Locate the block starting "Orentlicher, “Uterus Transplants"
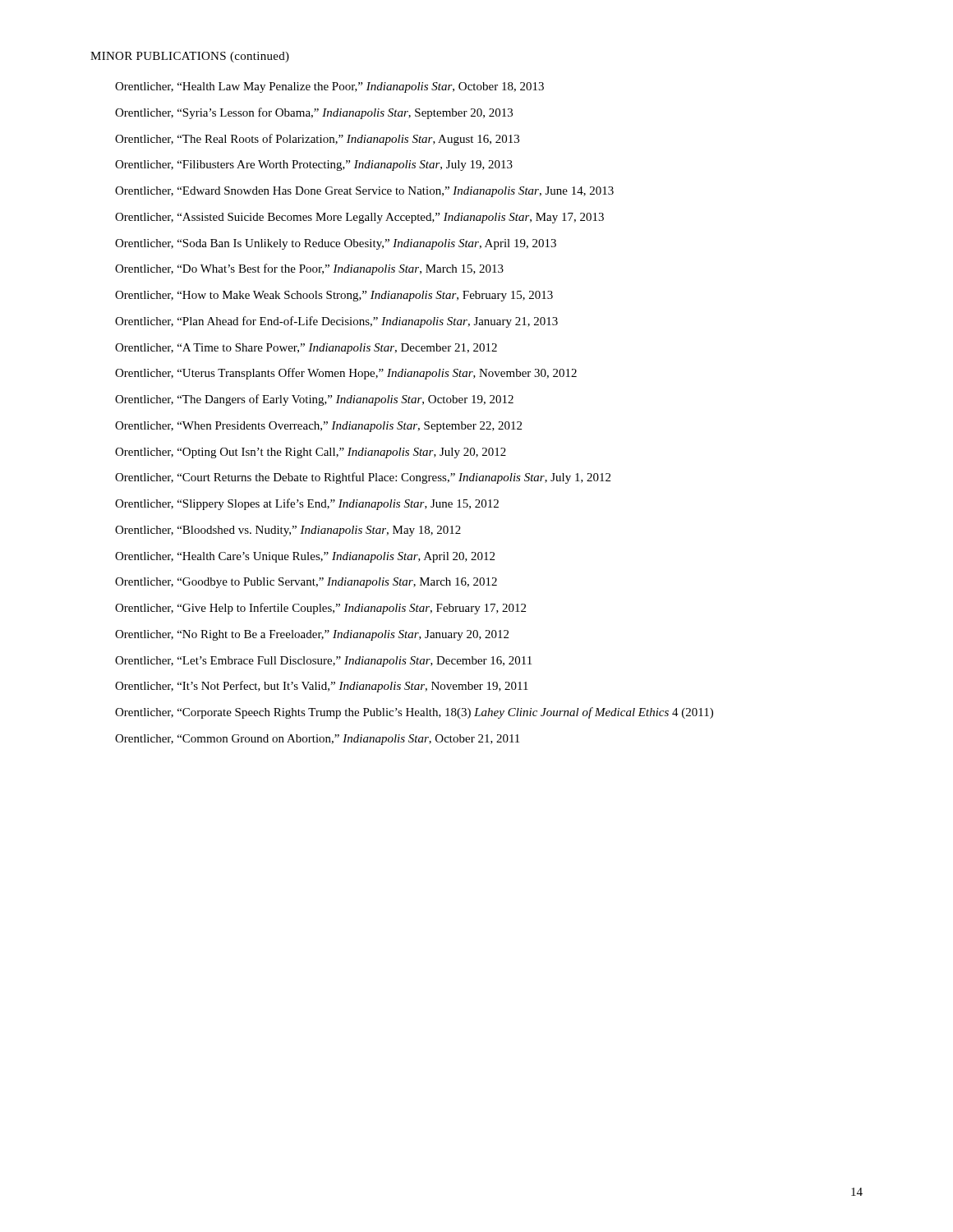 (346, 373)
